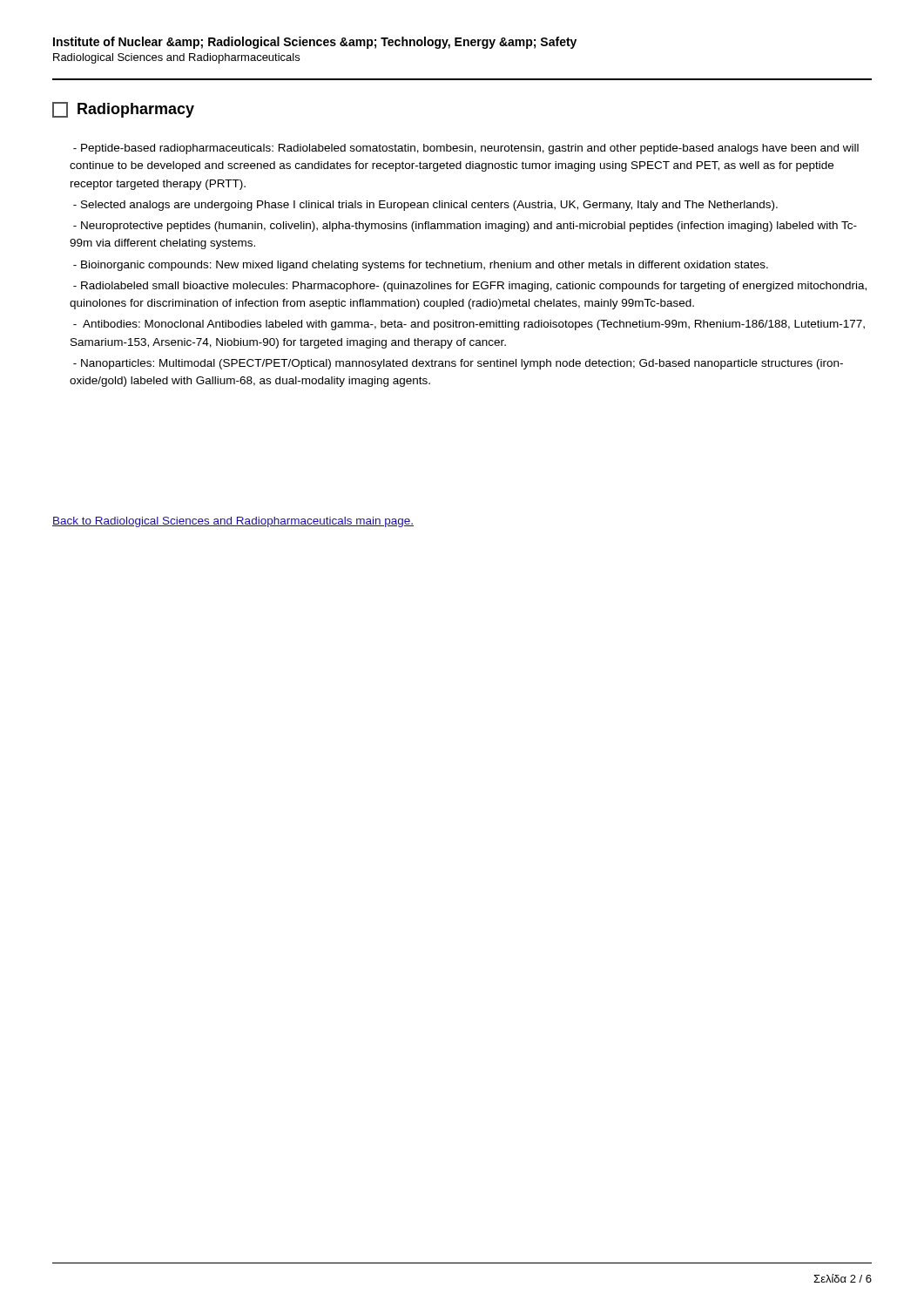
Task: Point to the block beginning "Selected analogs are undergoing"
Action: (x=462, y=205)
